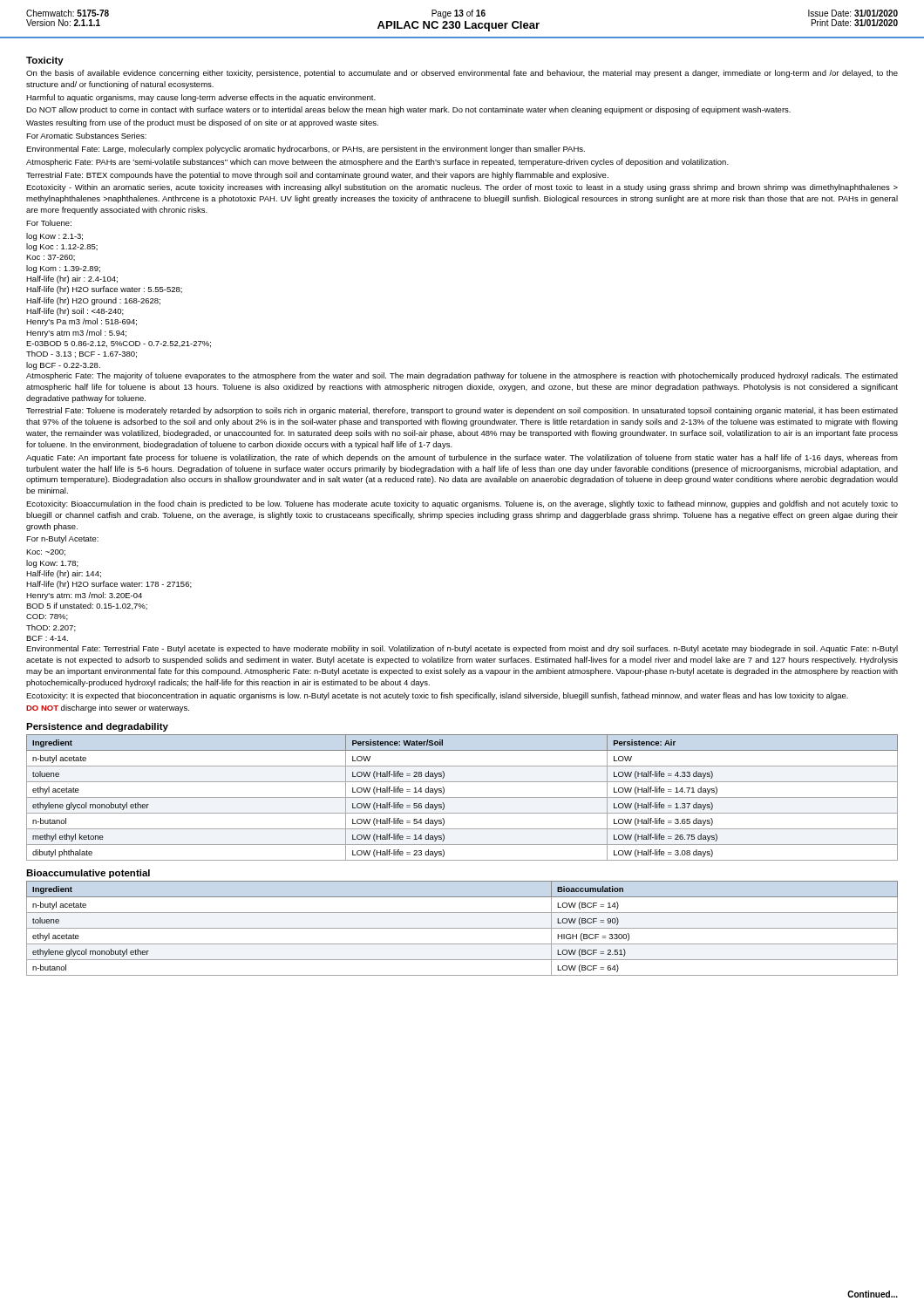Point to the block beginning "E-03BOD 5 0.86-2.12, 5%COD -"
The width and height of the screenshot is (924, 1308).
coord(119,343)
